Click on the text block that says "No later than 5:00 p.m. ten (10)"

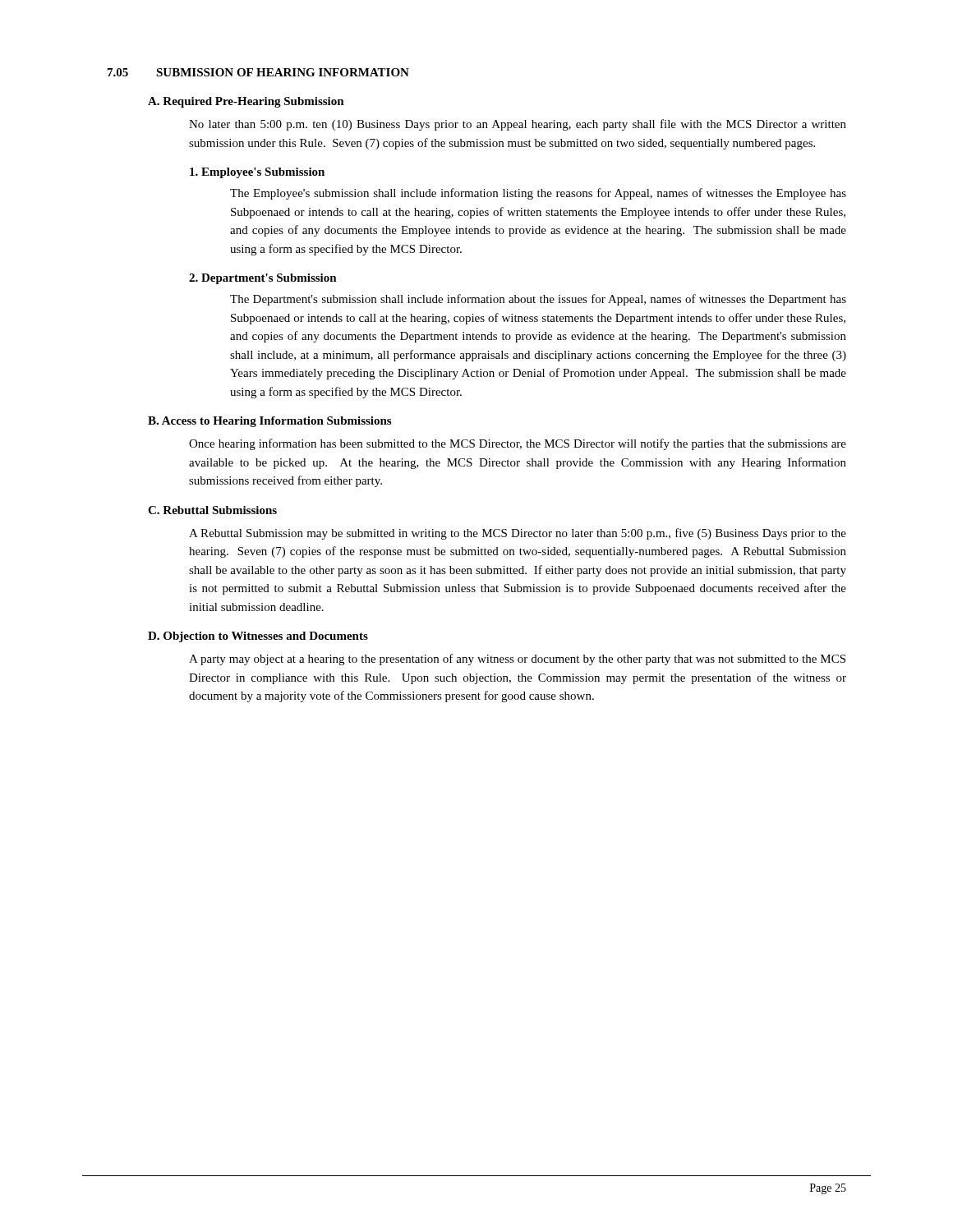[518, 133]
